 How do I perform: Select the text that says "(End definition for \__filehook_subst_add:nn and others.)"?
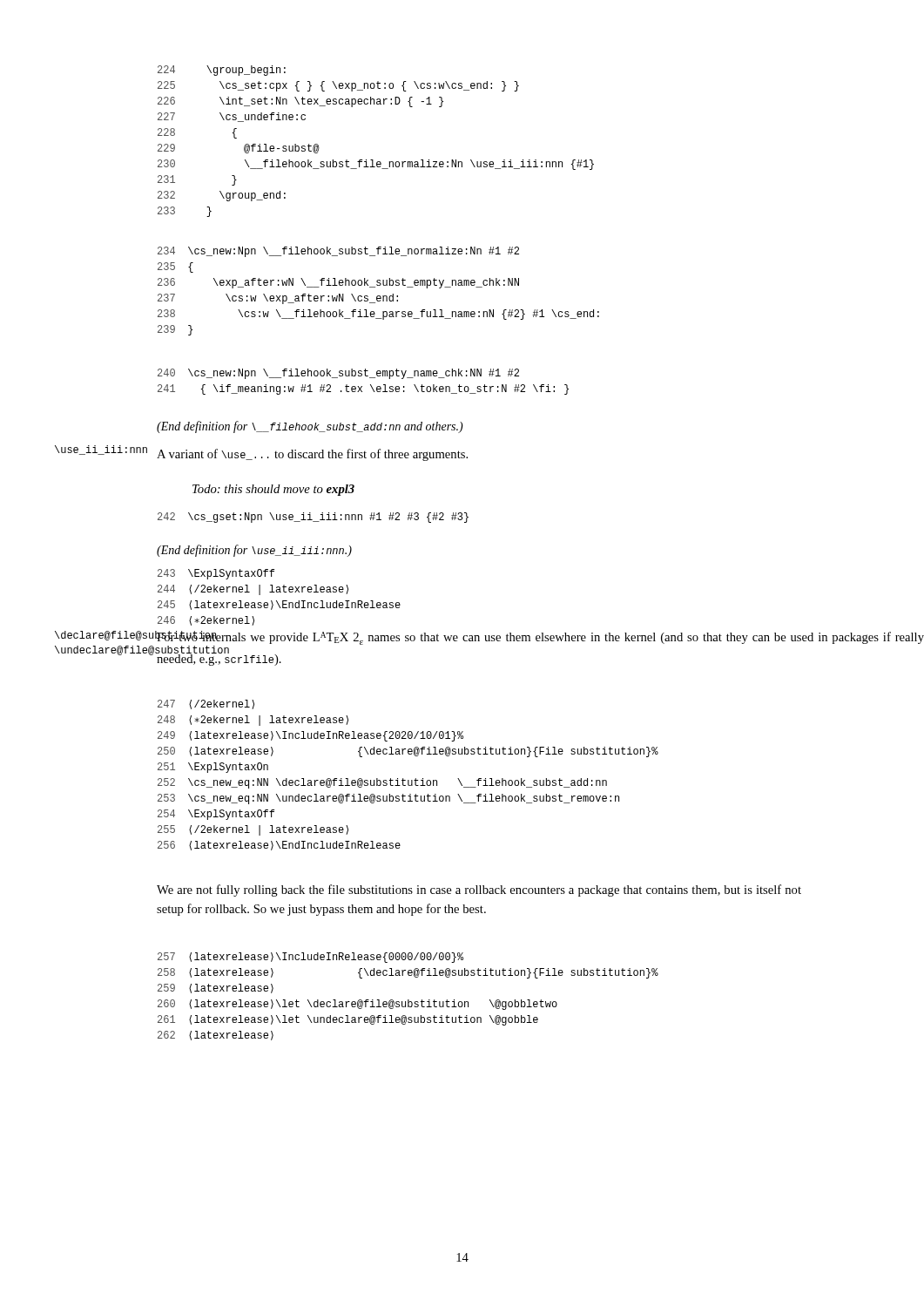click(x=310, y=427)
